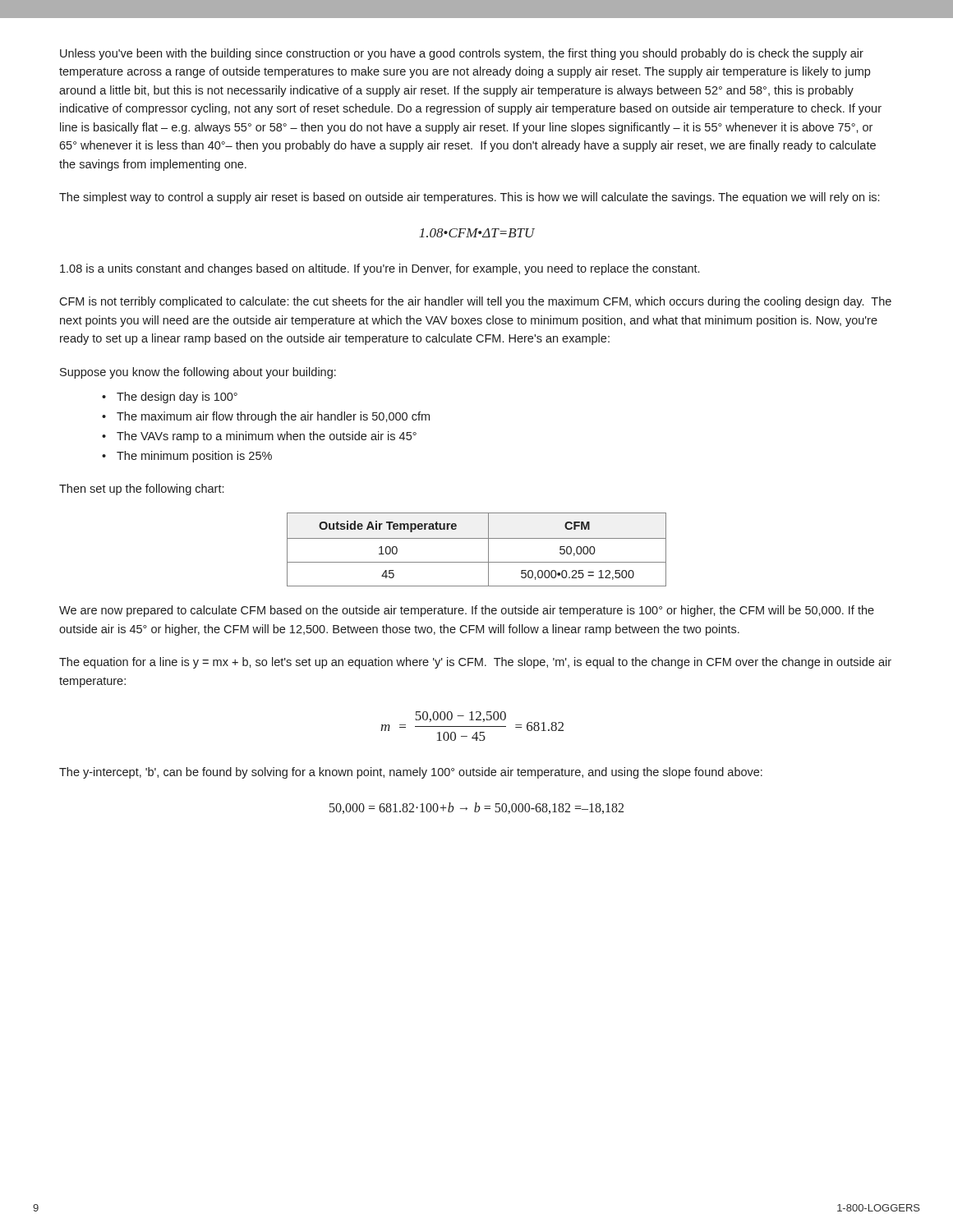Find the block on this page that starts "The equation for a line is y ="
The image size is (953, 1232).
click(x=475, y=671)
